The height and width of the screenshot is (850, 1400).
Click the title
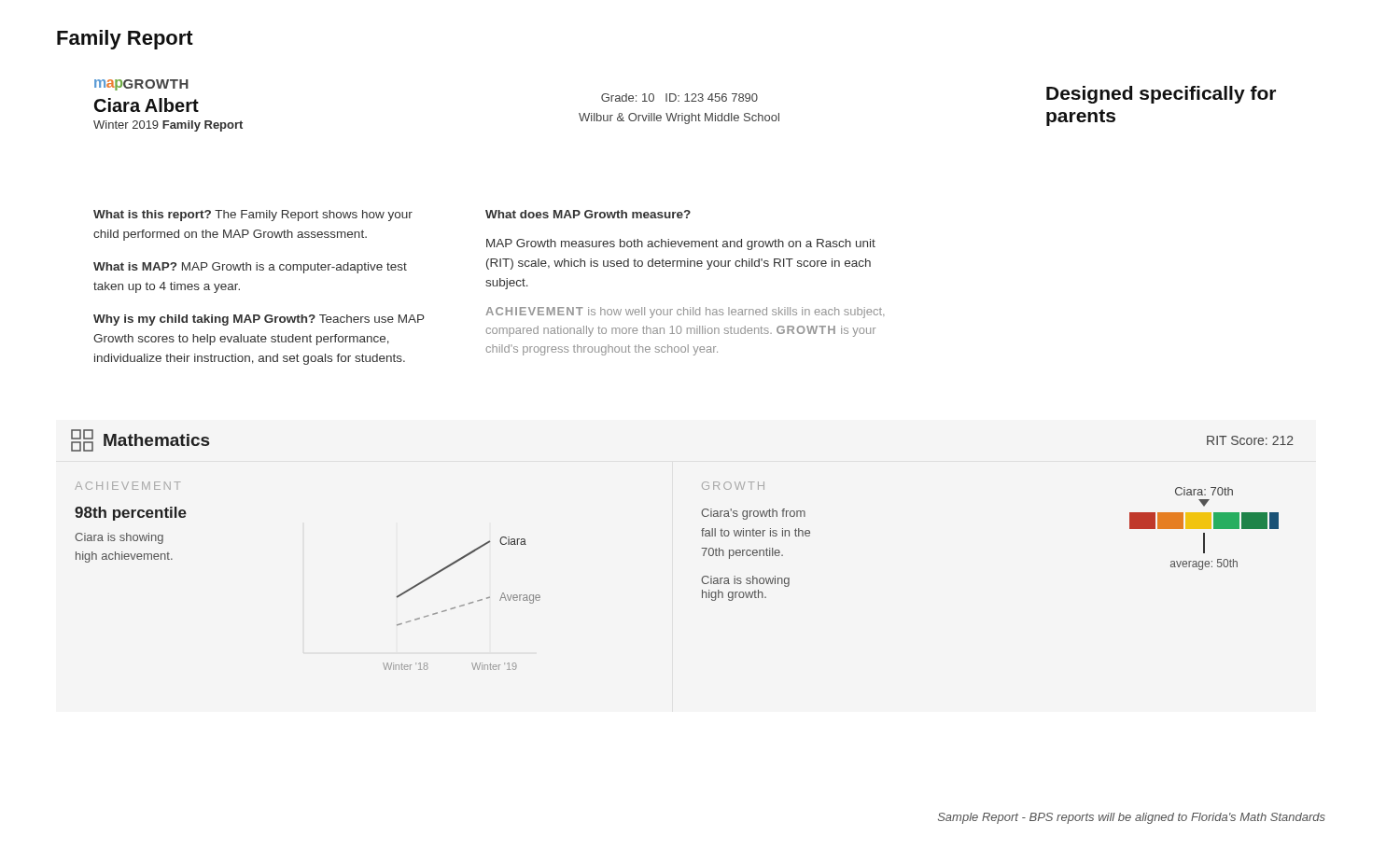(124, 38)
